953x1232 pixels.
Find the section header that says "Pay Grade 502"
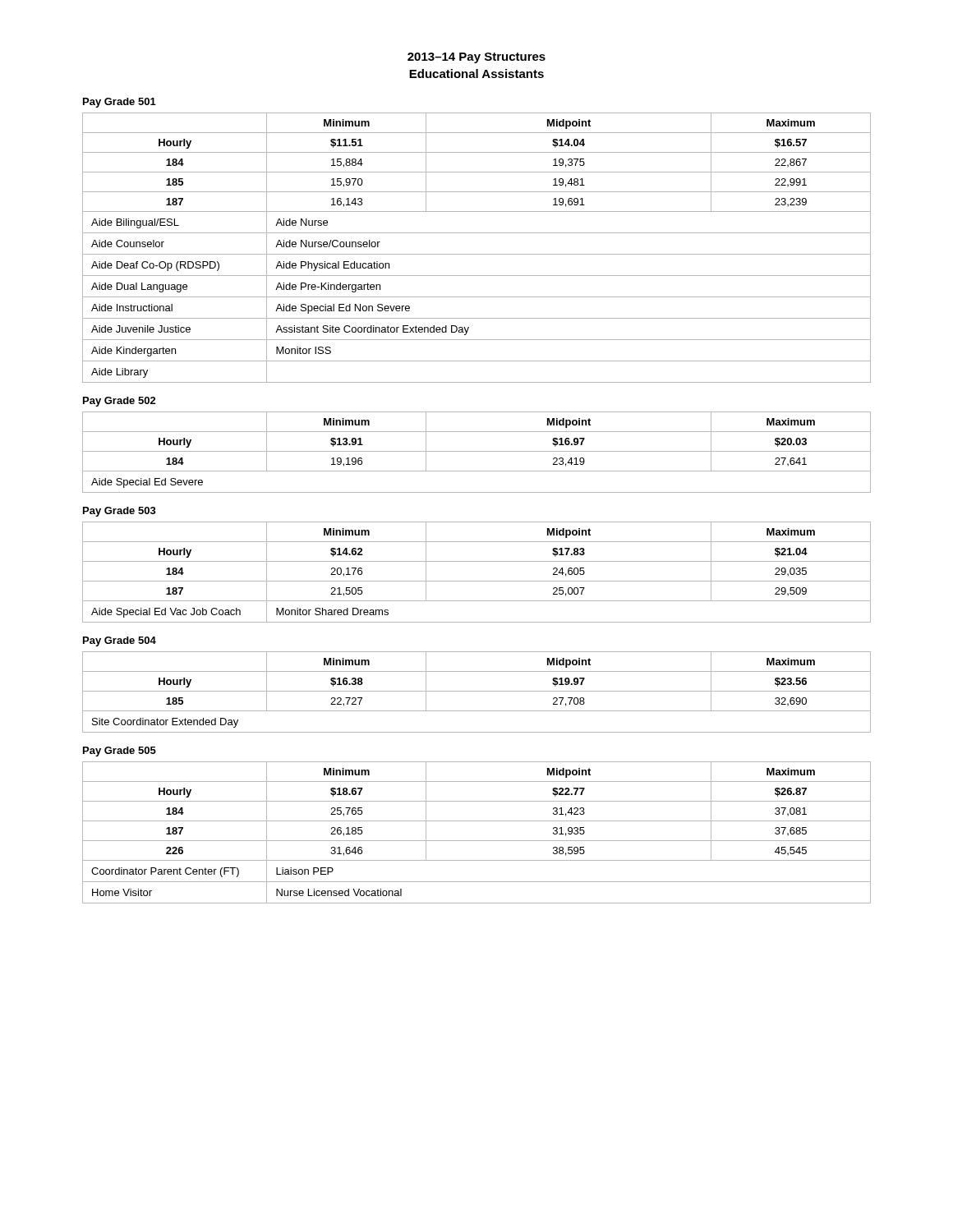[x=119, y=400]
